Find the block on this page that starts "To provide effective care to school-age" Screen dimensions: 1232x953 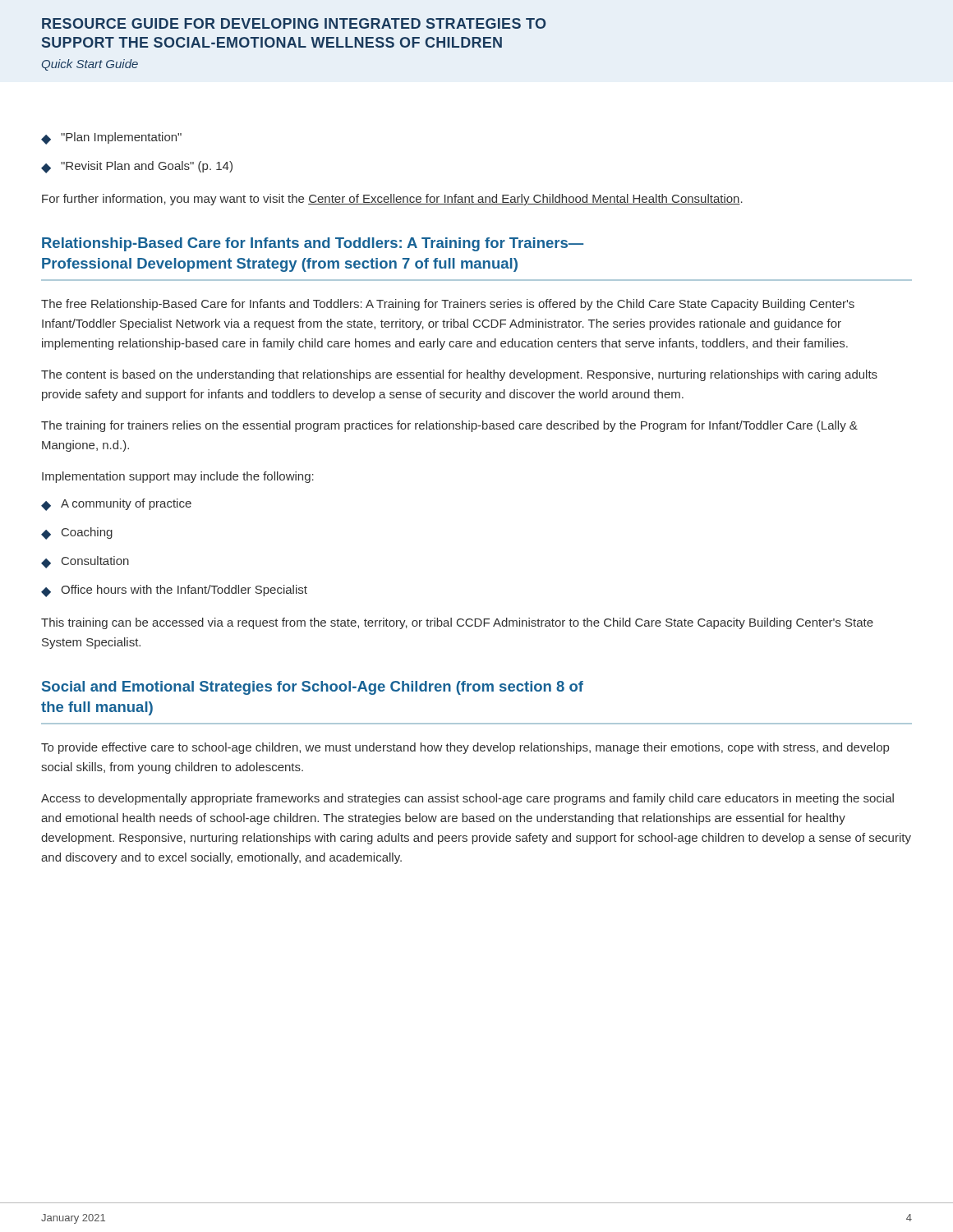(x=465, y=757)
